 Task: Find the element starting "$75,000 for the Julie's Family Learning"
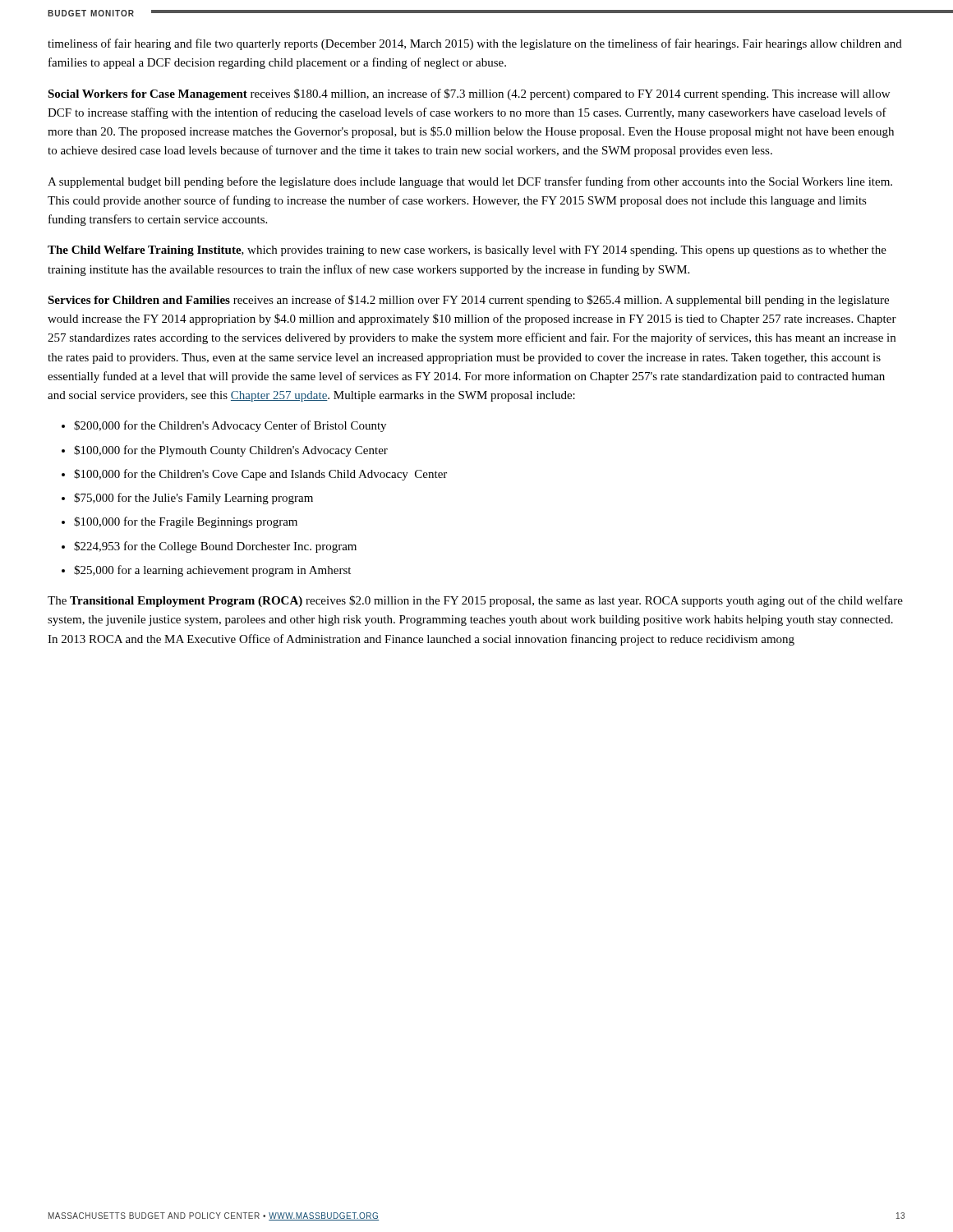click(x=193, y=499)
